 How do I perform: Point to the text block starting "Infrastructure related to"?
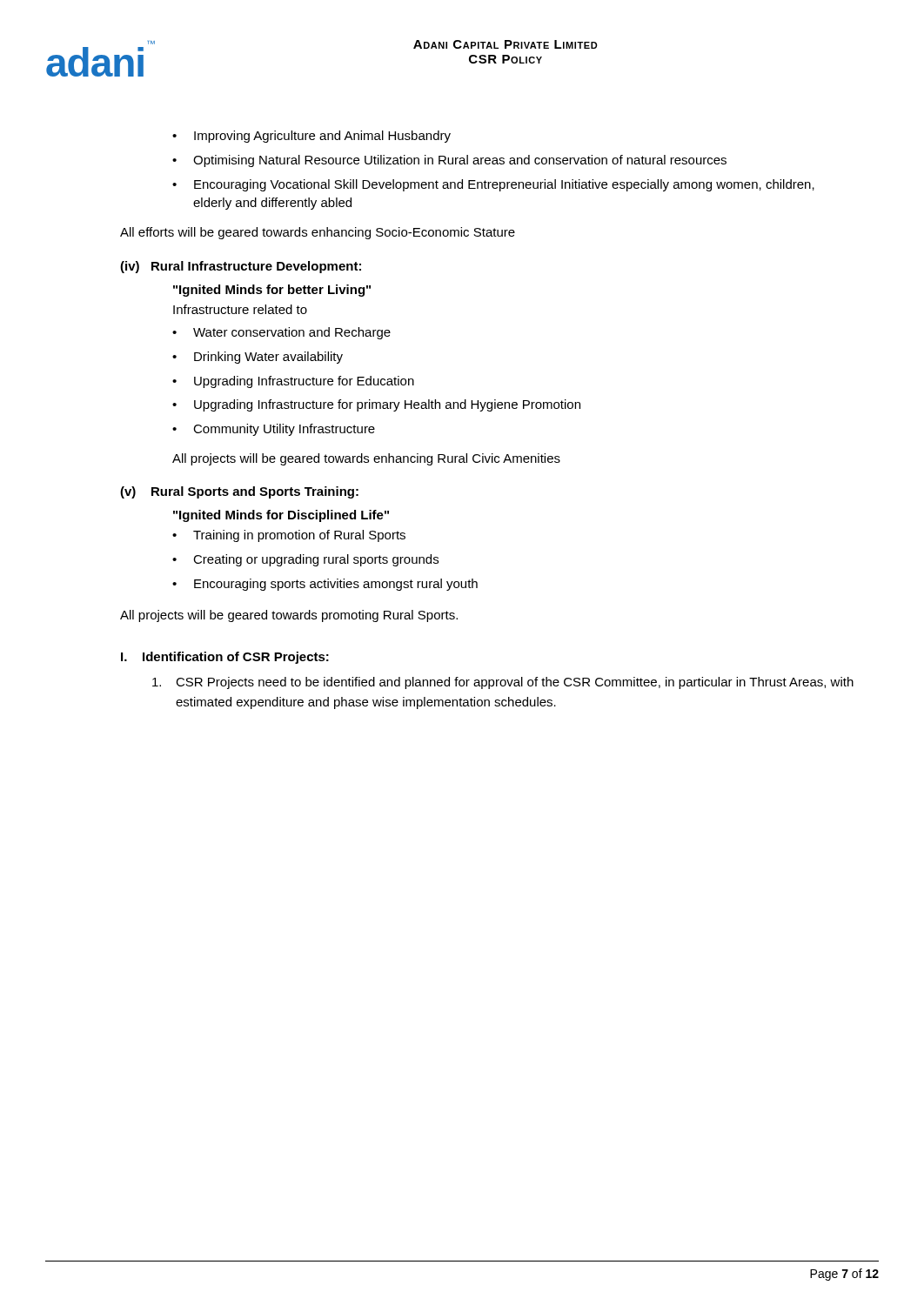240,309
